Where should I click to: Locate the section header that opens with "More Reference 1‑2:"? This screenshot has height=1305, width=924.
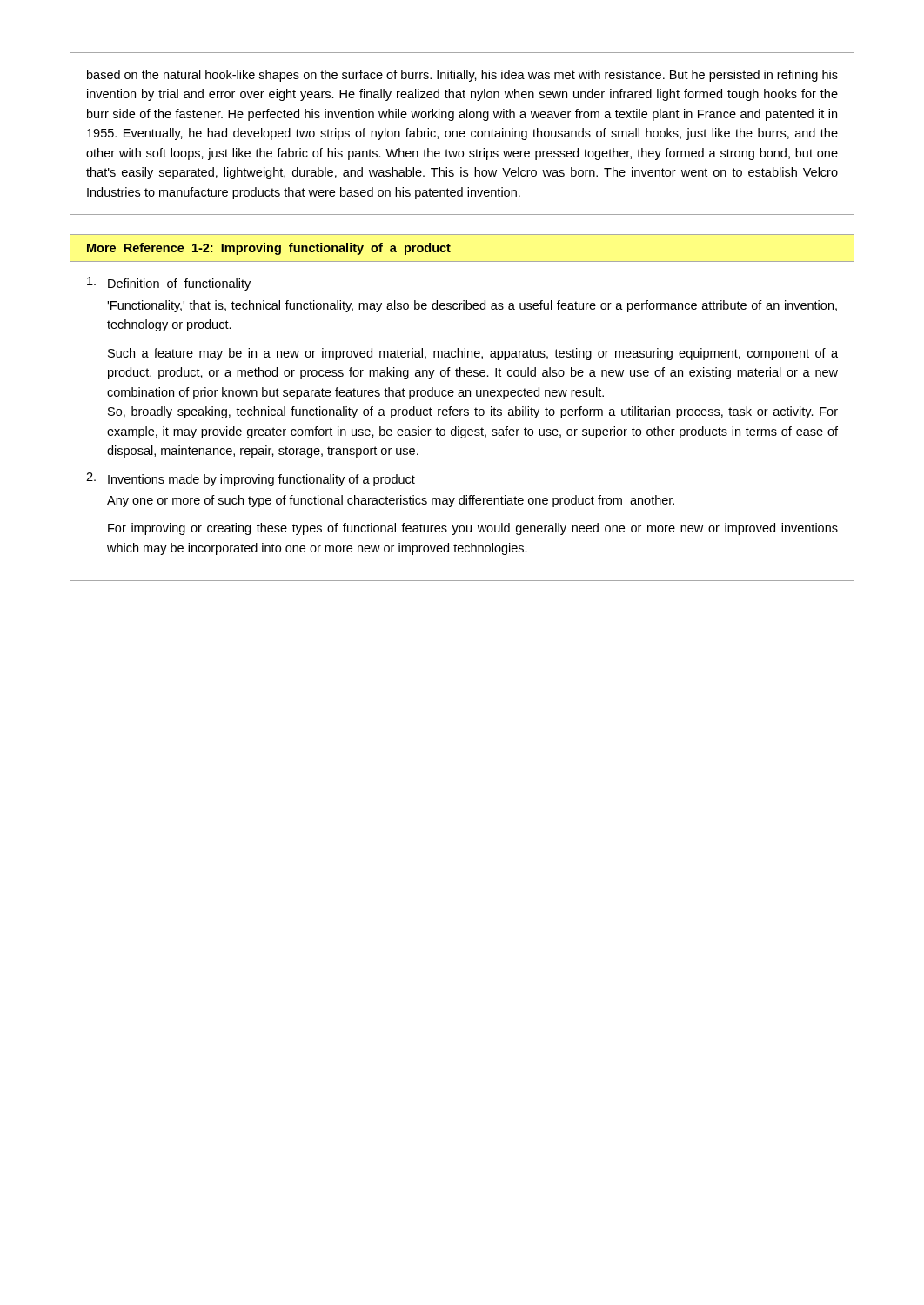pos(268,248)
